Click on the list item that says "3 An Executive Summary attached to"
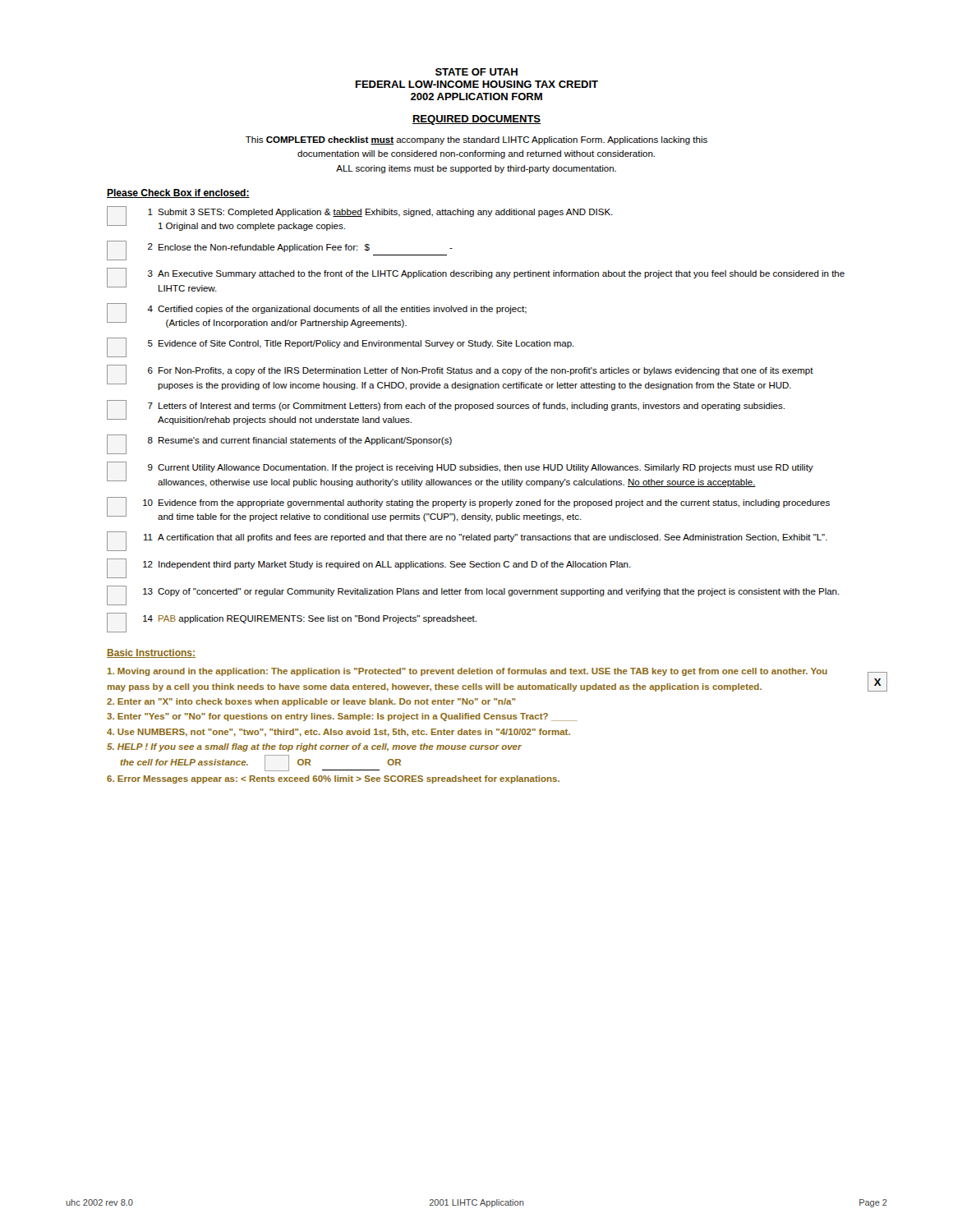 click(x=476, y=281)
